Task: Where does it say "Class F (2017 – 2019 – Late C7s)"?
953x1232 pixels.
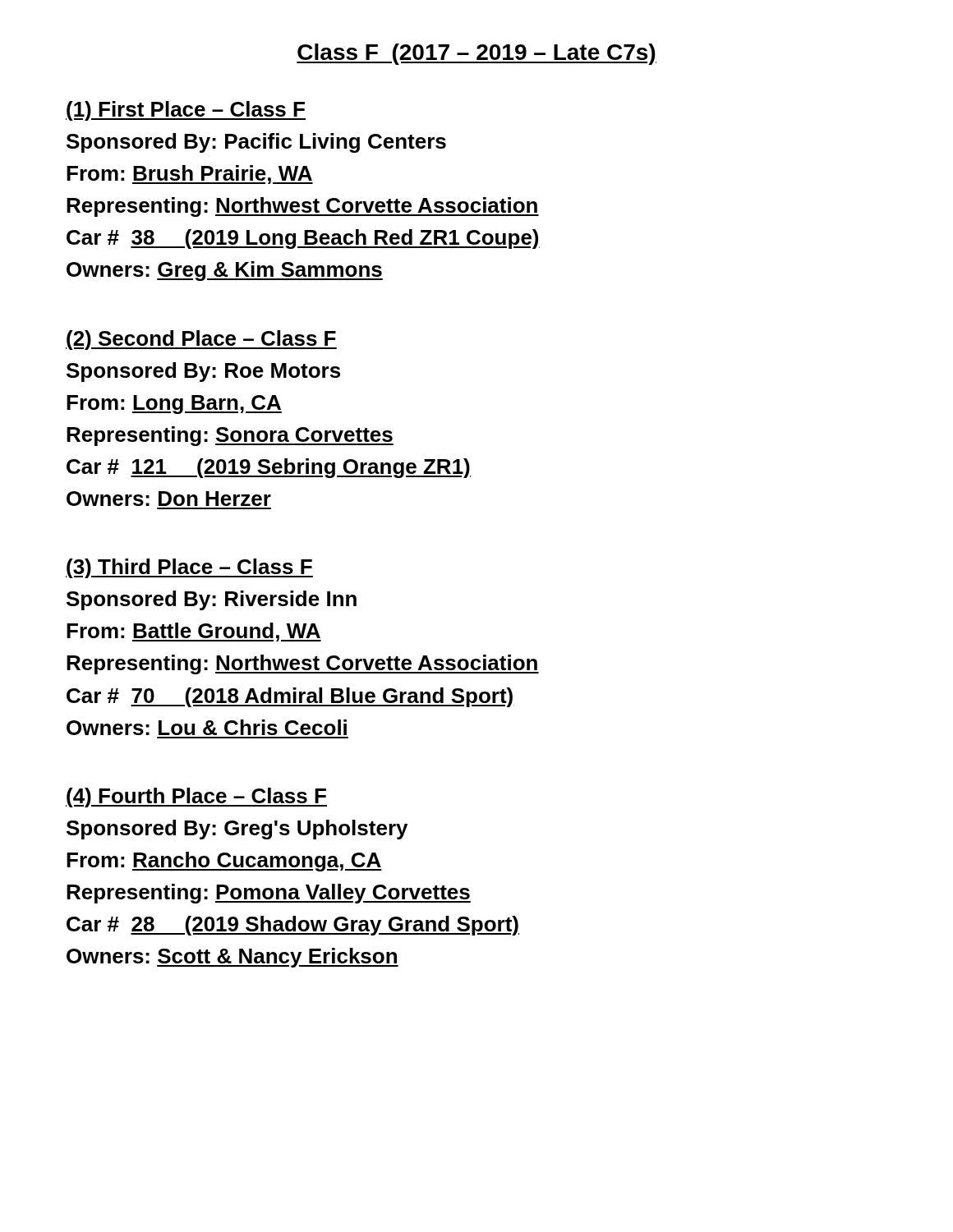Action: point(476,52)
